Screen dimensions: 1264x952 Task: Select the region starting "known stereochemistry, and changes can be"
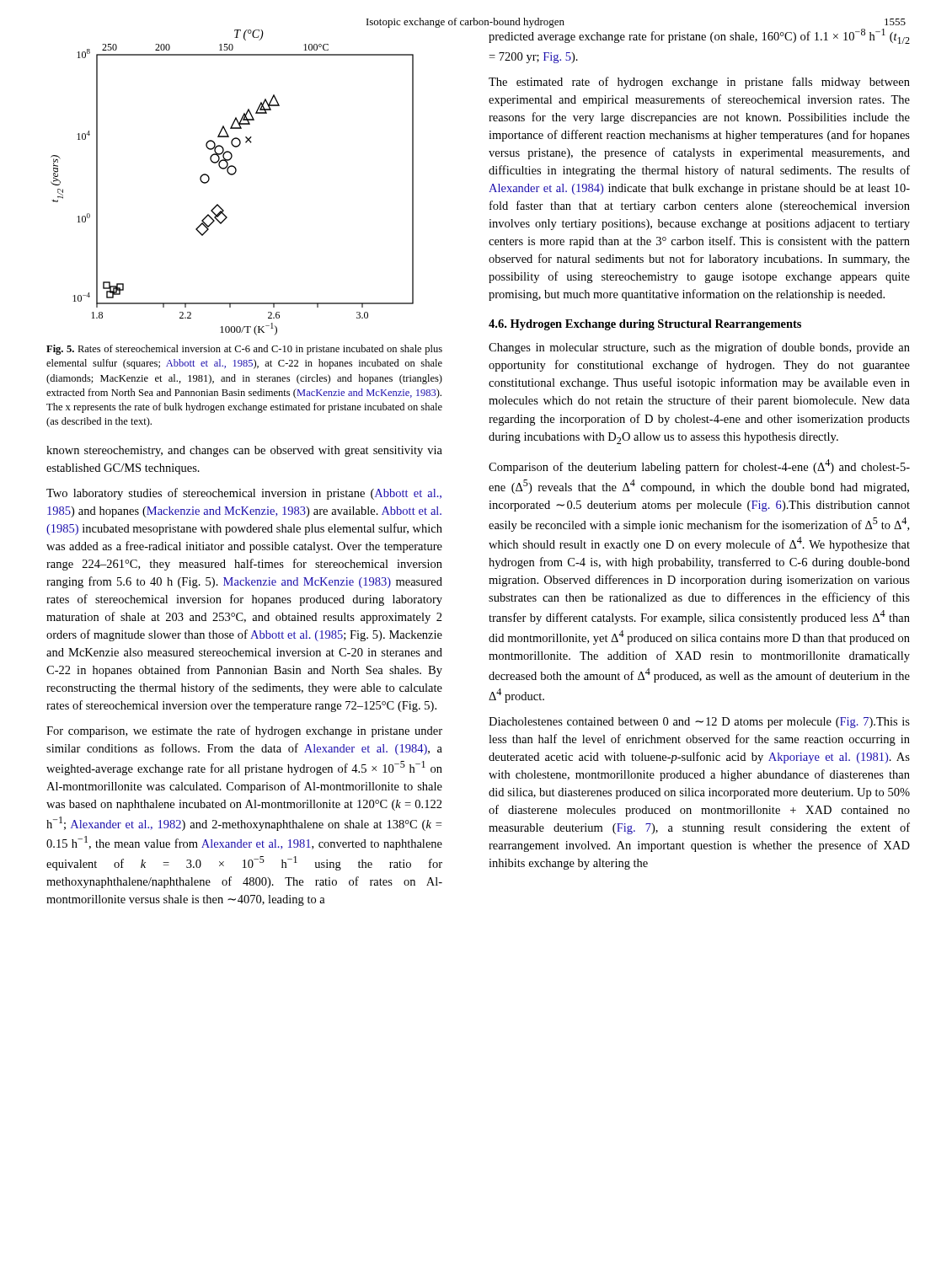244,675
